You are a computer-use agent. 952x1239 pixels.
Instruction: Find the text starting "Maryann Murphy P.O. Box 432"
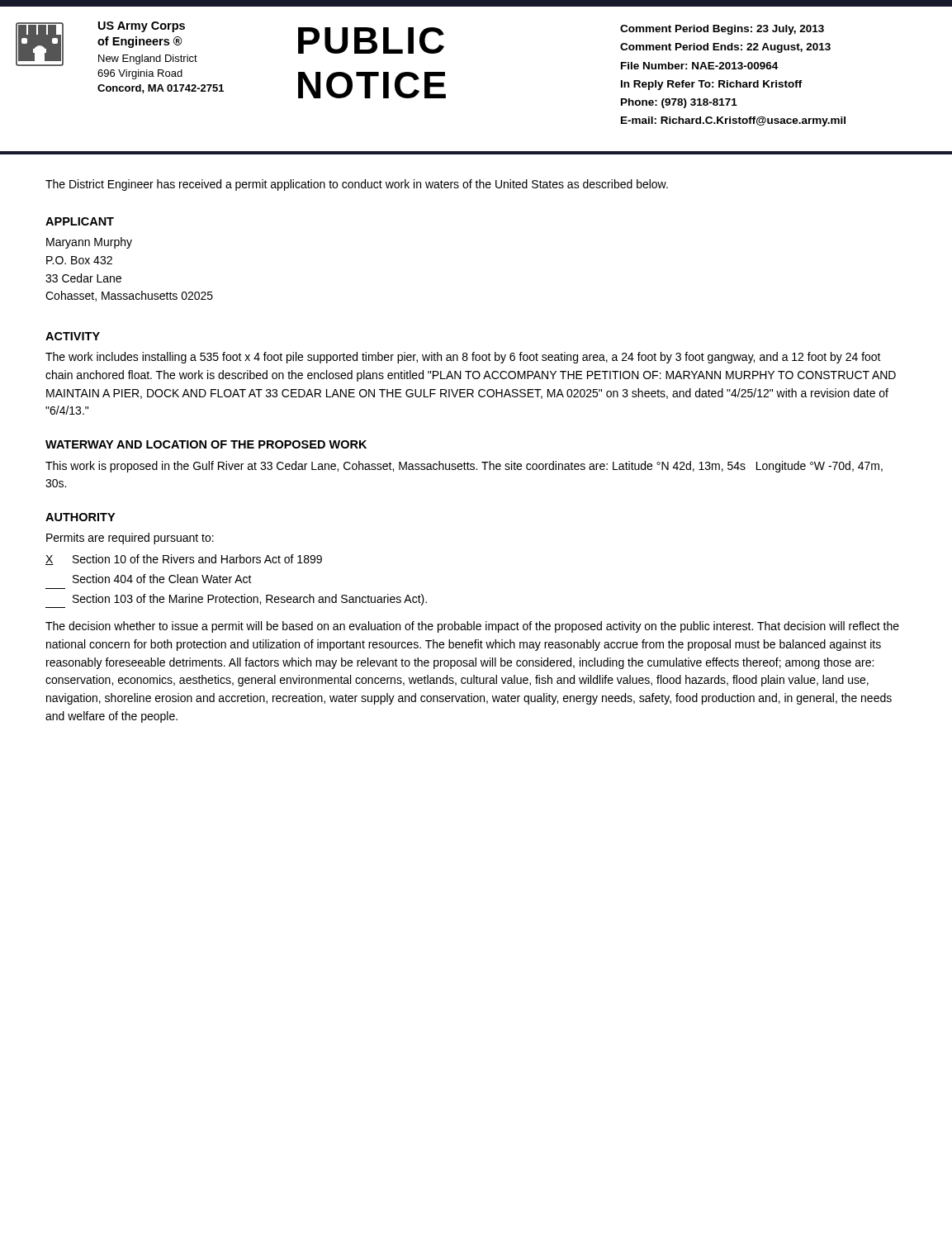click(89, 243)
